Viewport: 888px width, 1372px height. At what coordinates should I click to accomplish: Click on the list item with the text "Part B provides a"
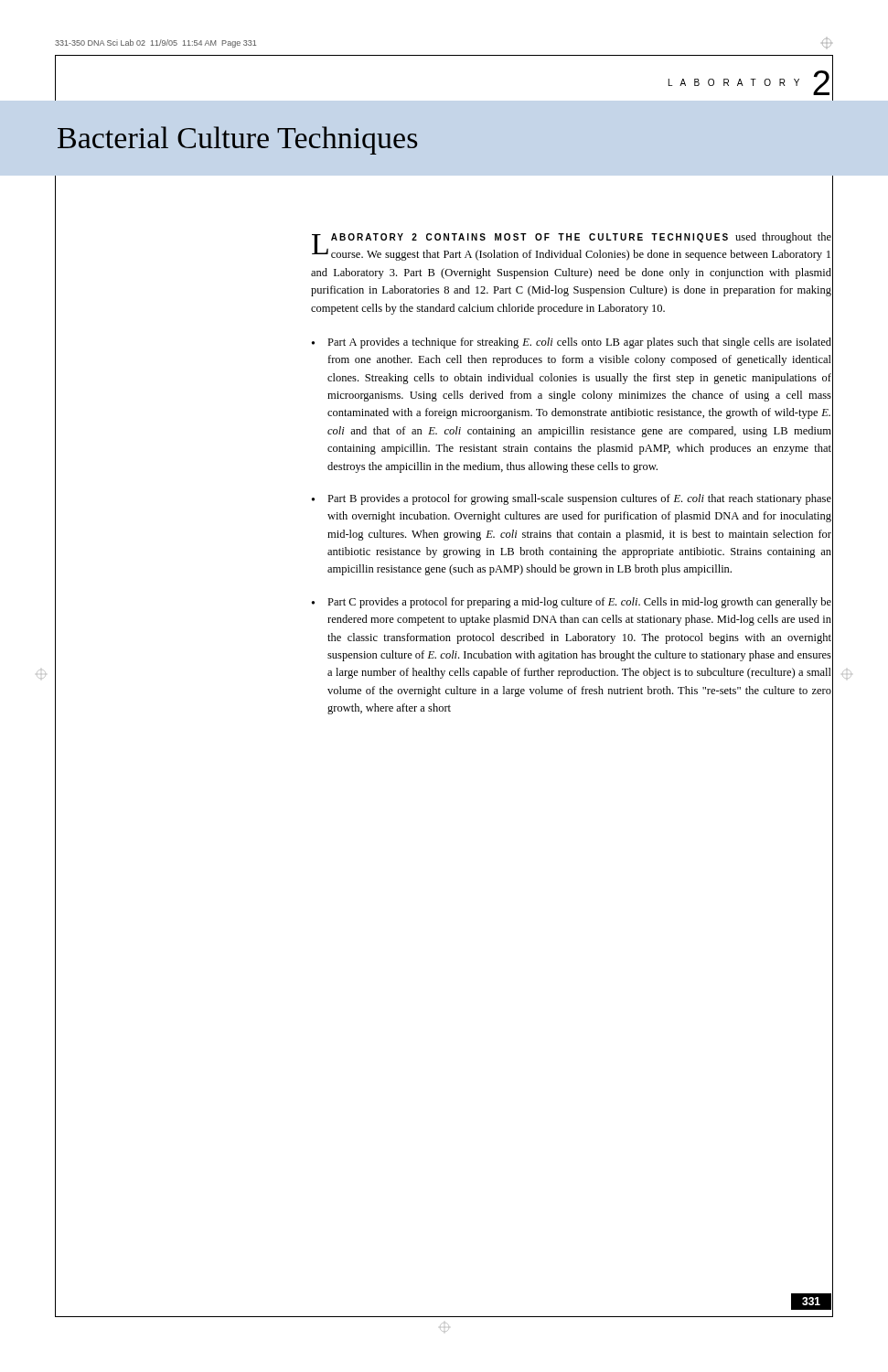(579, 534)
